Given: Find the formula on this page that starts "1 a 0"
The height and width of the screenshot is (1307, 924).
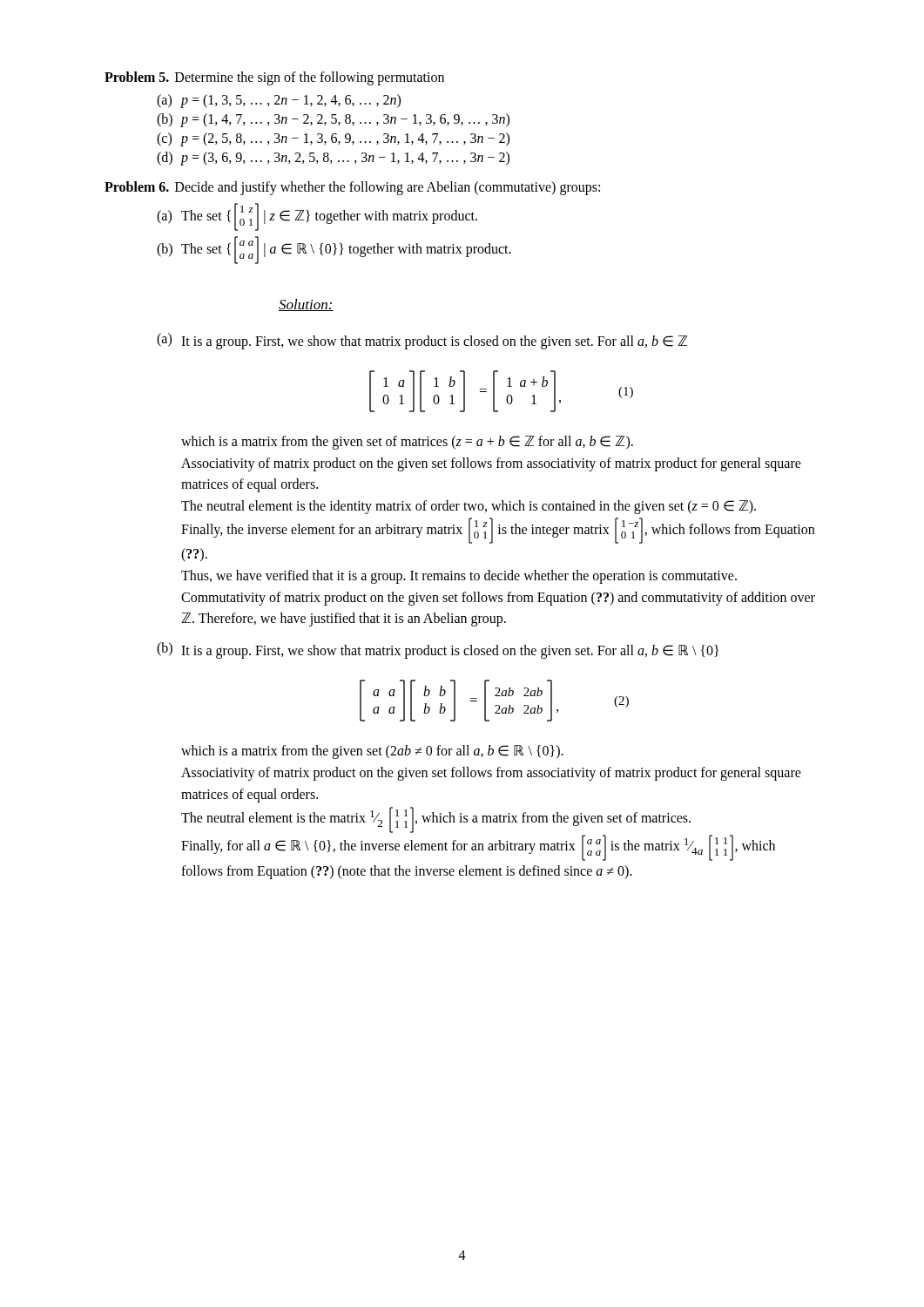Looking at the screenshot, I should point(500,392).
